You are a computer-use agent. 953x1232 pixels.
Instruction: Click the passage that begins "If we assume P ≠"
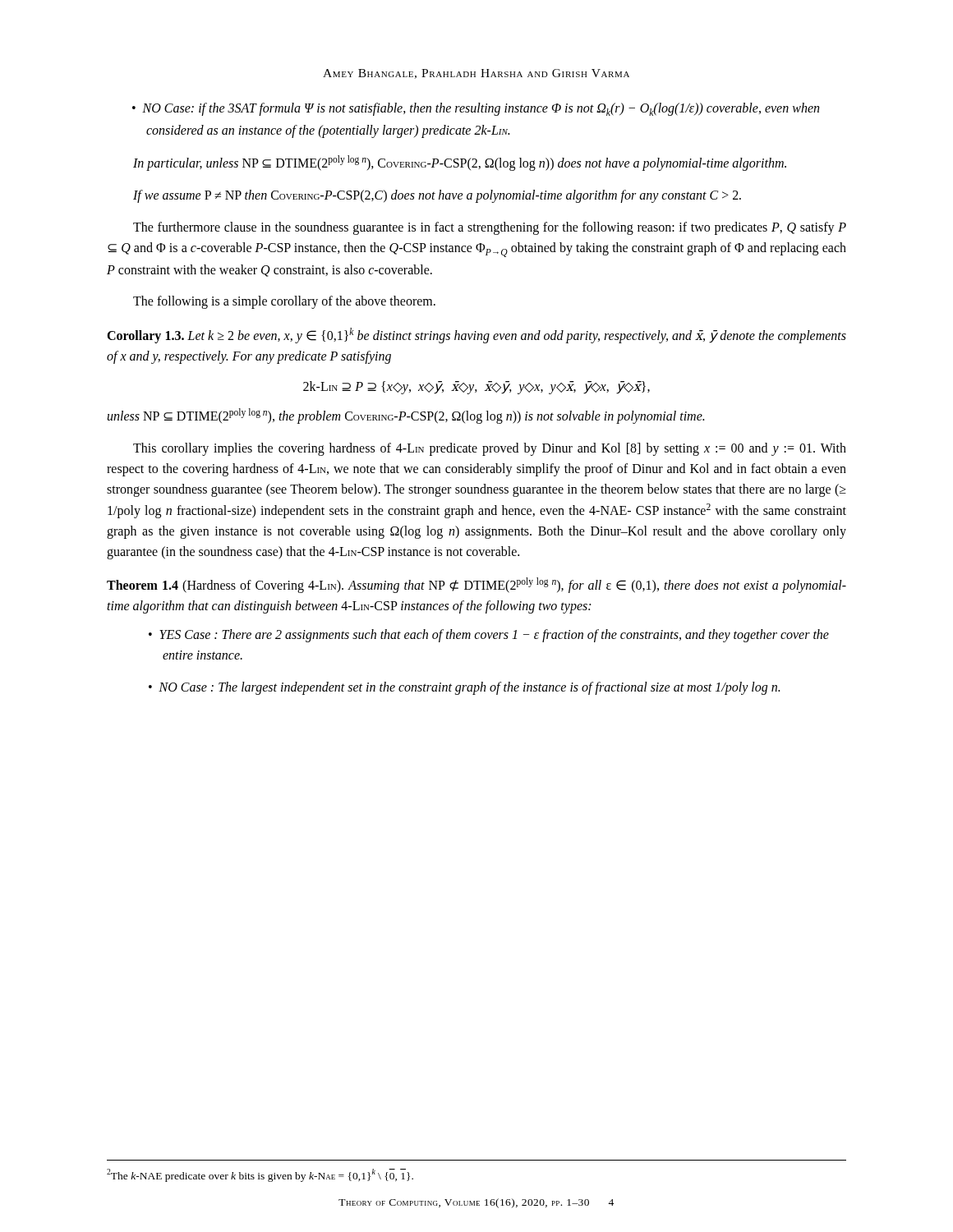(x=438, y=195)
